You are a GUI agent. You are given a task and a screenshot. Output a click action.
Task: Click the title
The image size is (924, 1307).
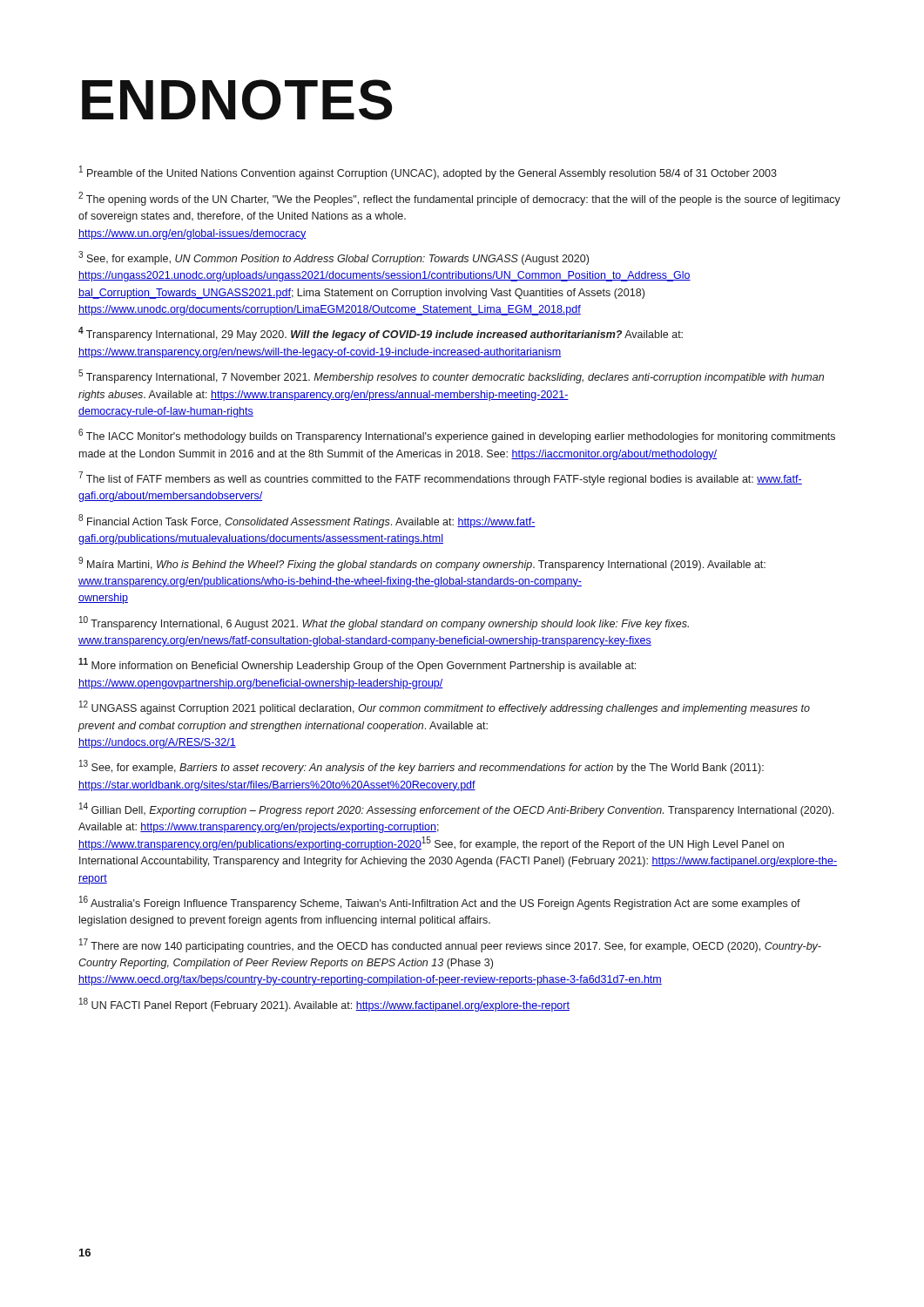[462, 100]
